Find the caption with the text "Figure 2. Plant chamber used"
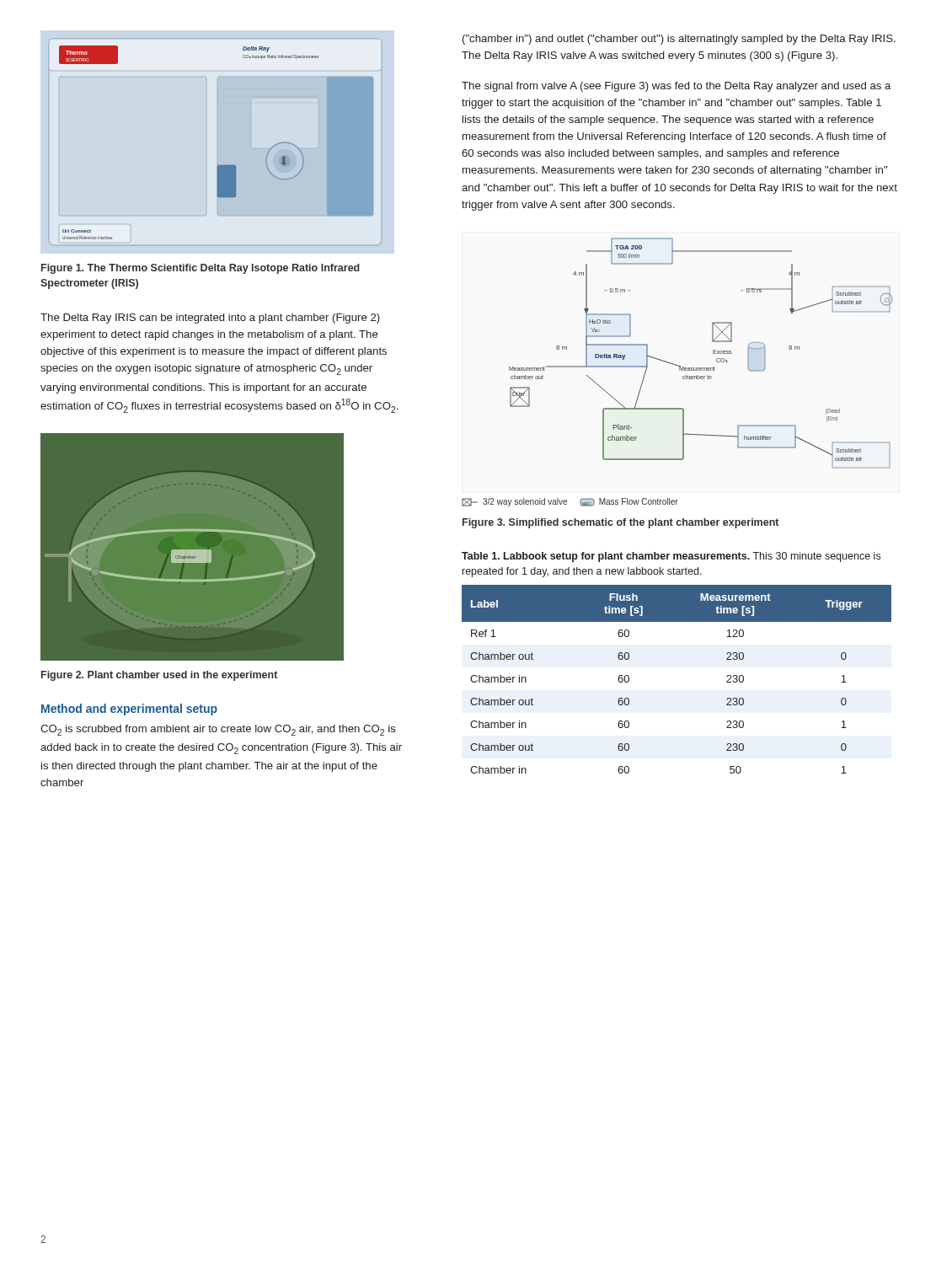The height and width of the screenshot is (1264, 952). [159, 675]
